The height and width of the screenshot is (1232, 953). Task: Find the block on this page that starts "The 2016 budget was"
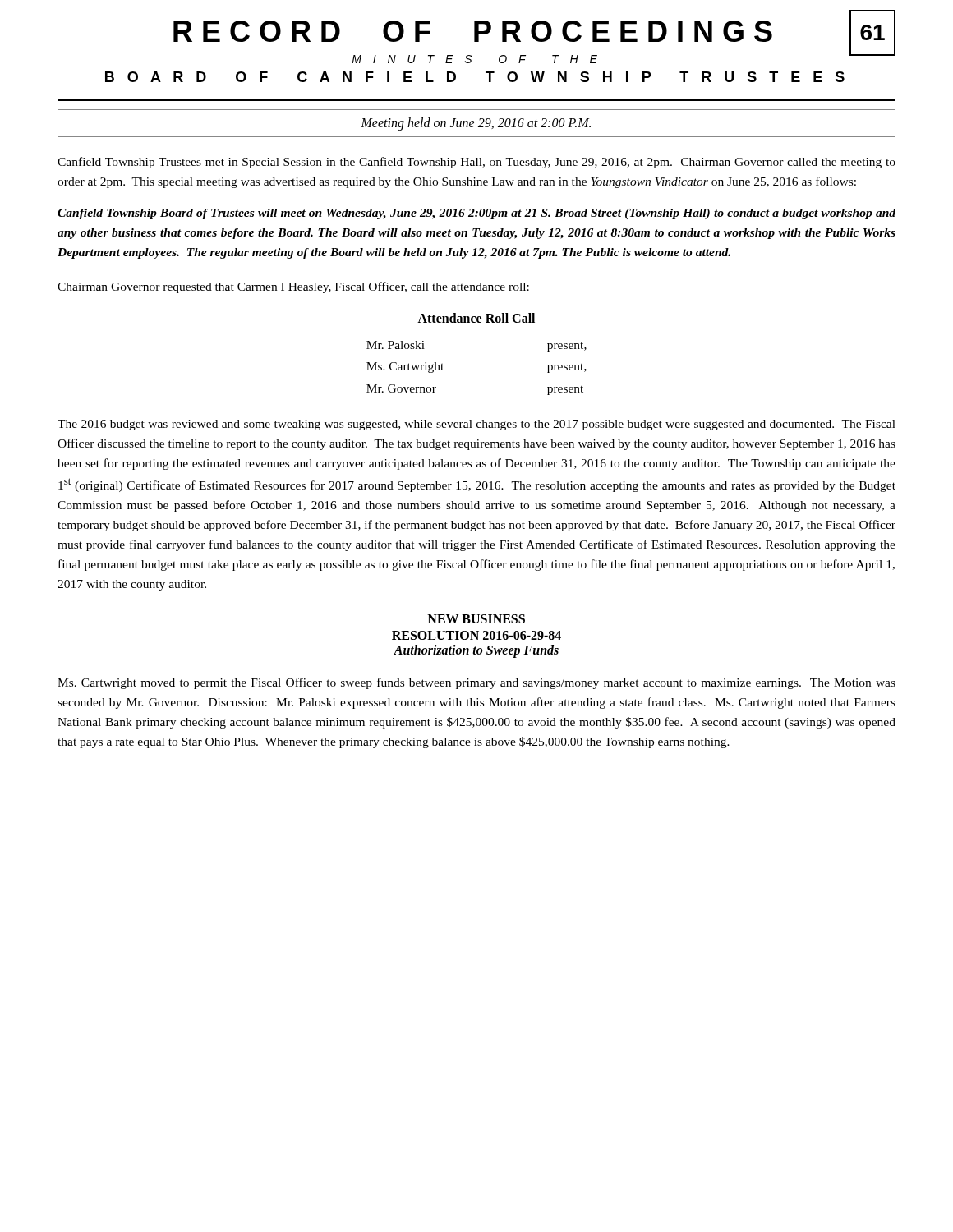point(476,504)
